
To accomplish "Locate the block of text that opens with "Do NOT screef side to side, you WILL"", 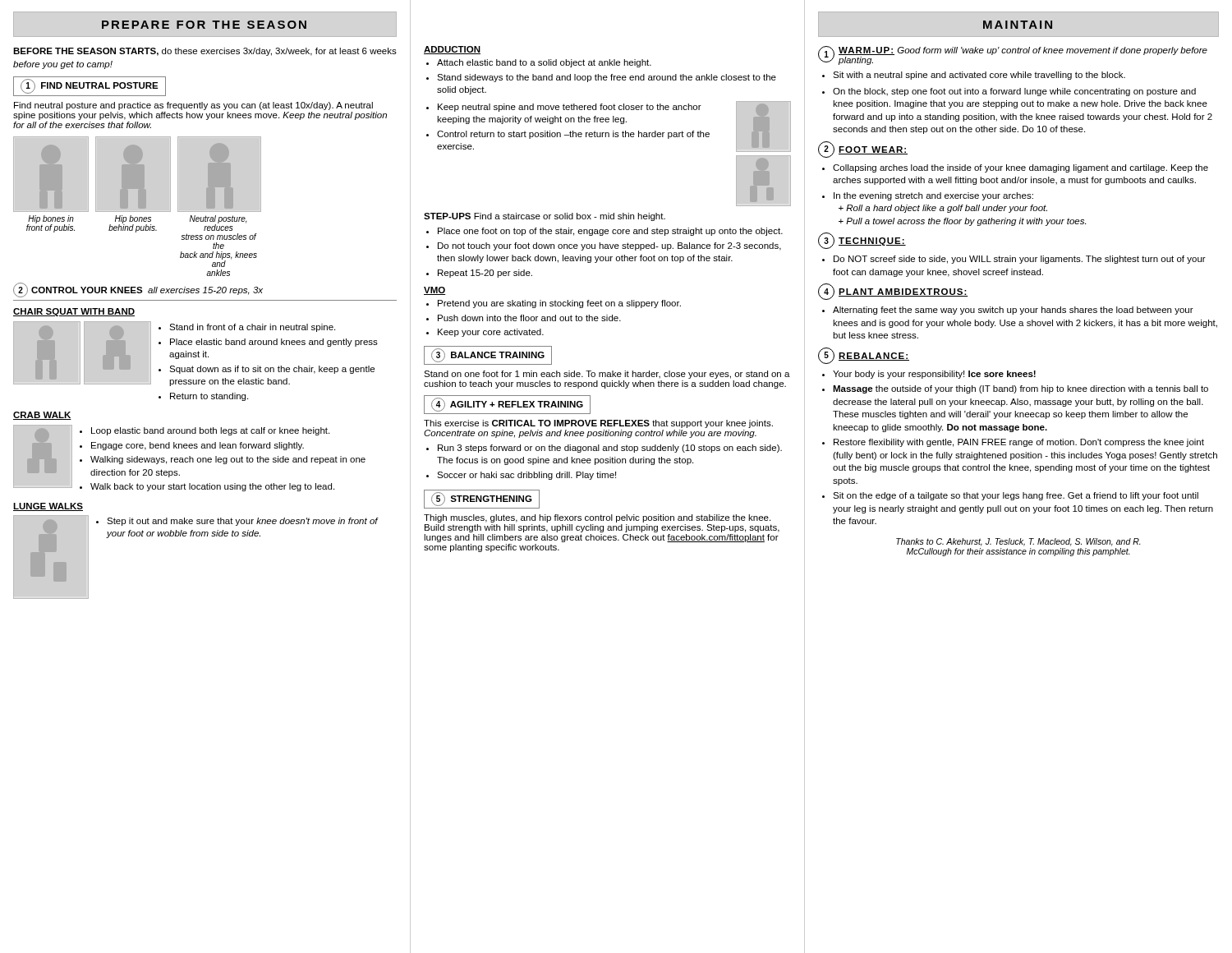I will 1018,266.
